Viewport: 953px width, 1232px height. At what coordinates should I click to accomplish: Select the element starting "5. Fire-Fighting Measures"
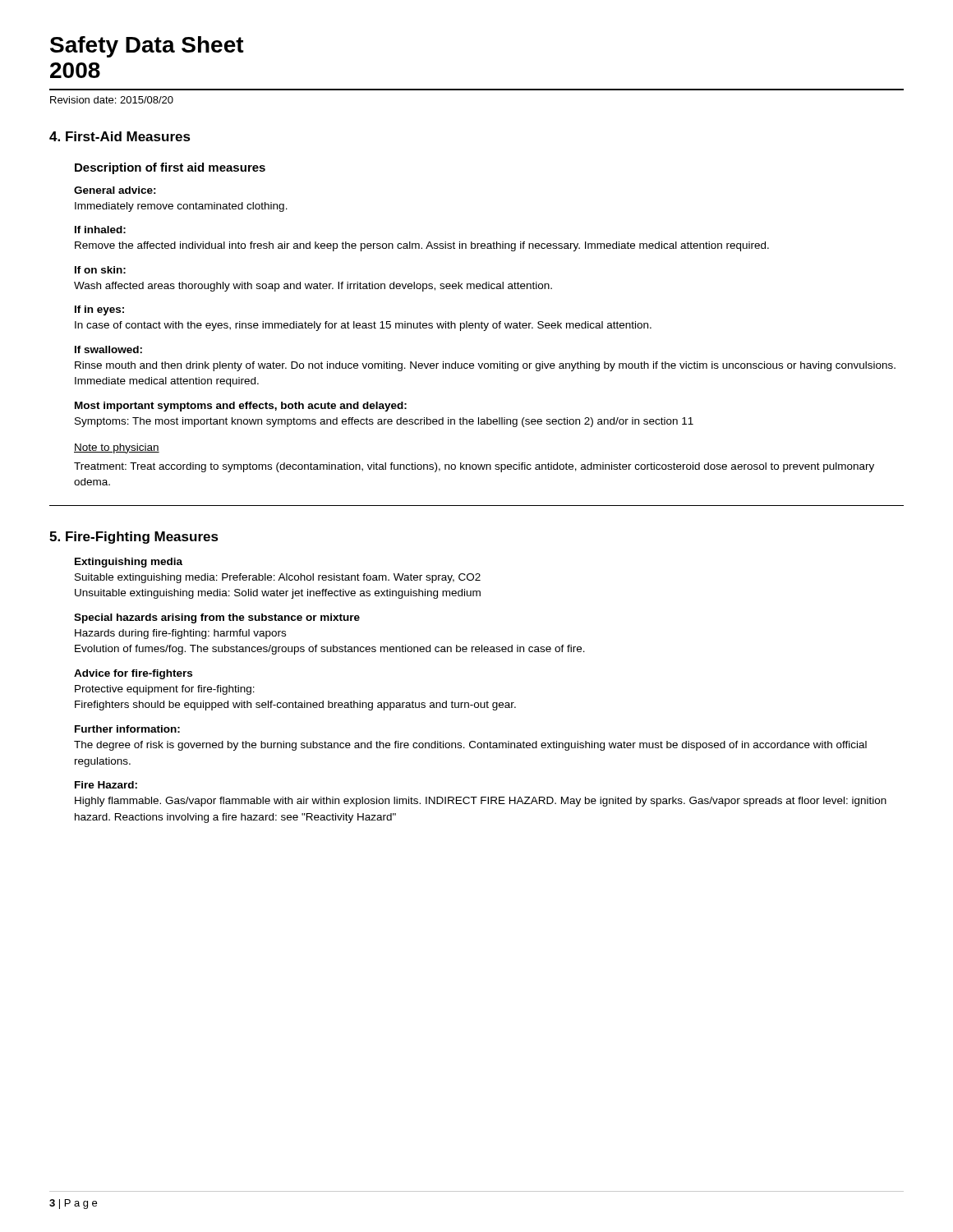tap(134, 536)
